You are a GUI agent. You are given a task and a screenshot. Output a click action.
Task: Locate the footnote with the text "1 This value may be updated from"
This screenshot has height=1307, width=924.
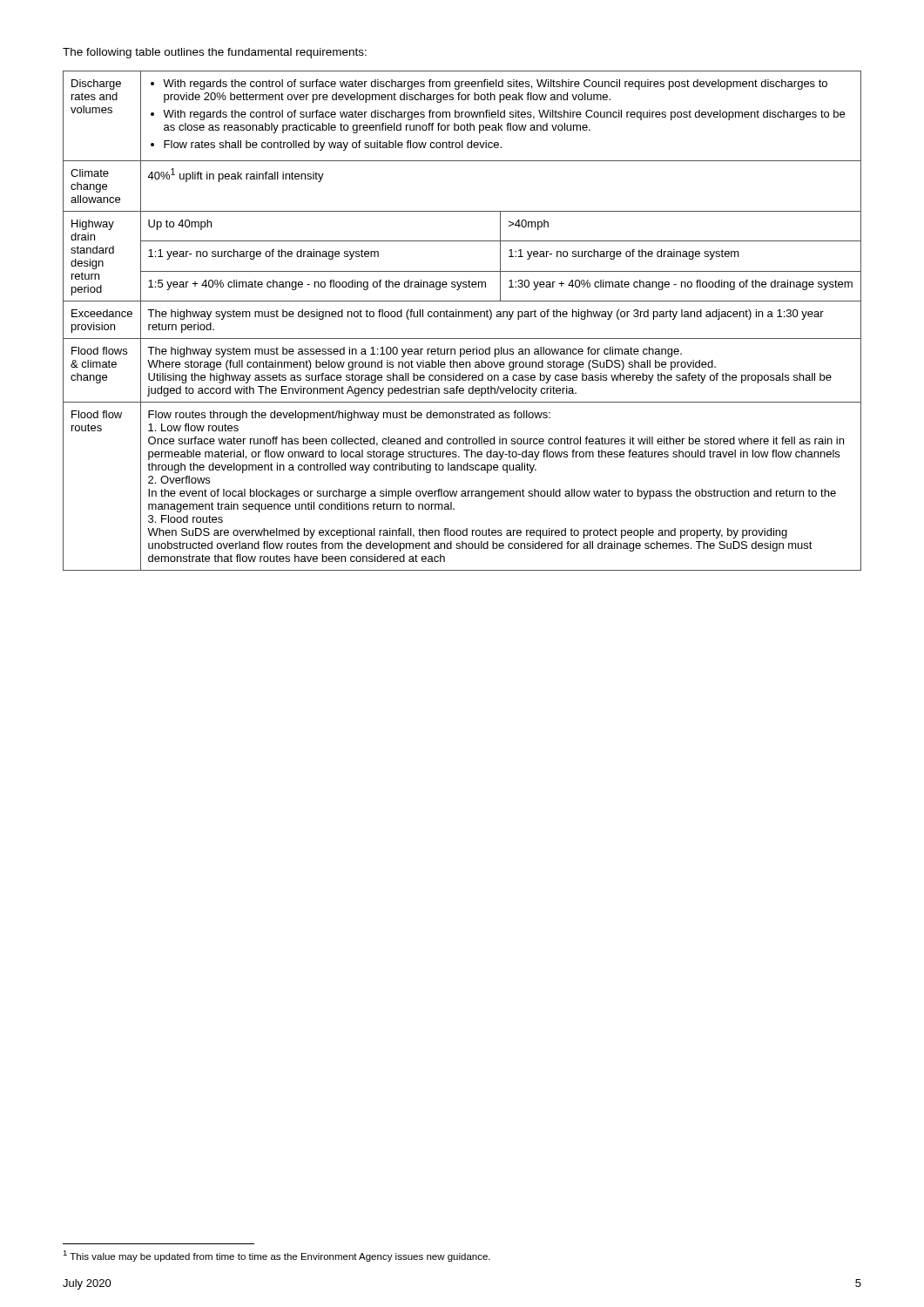pyautogui.click(x=462, y=1253)
